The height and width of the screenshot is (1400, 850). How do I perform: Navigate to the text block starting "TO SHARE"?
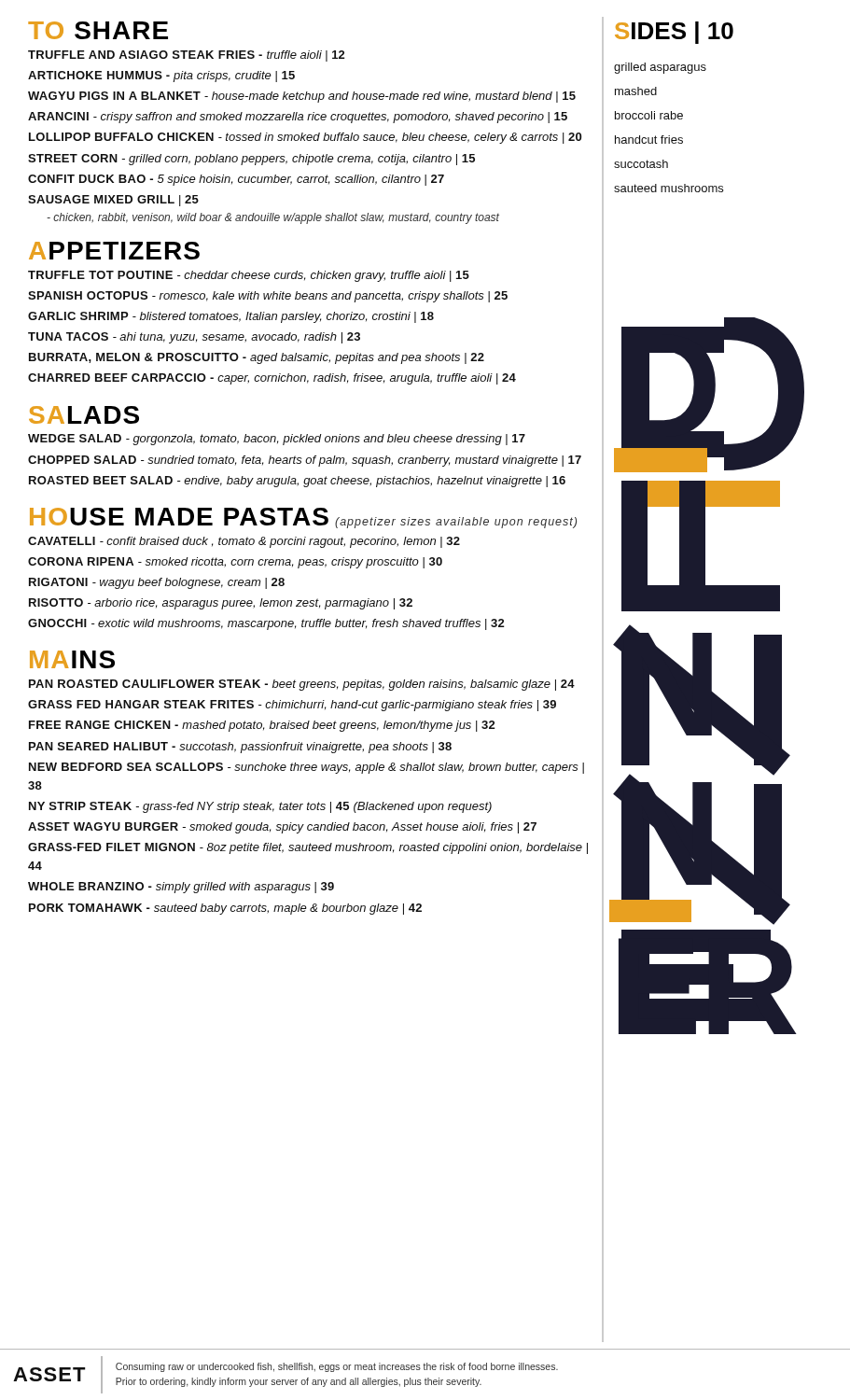pyautogui.click(x=99, y=31)
